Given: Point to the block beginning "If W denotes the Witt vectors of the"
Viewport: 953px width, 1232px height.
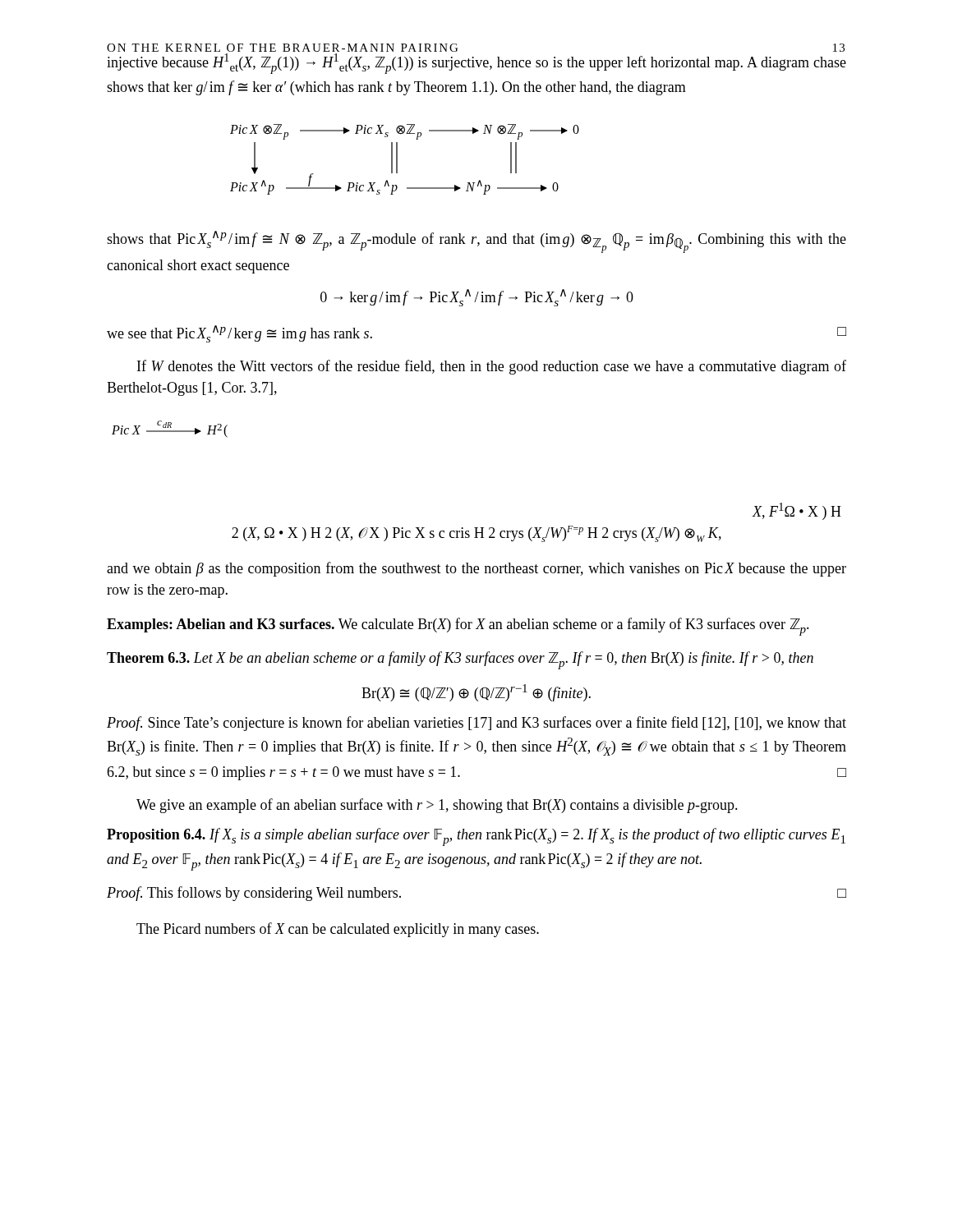Looking at the screenshot, I should coord(476,377).
